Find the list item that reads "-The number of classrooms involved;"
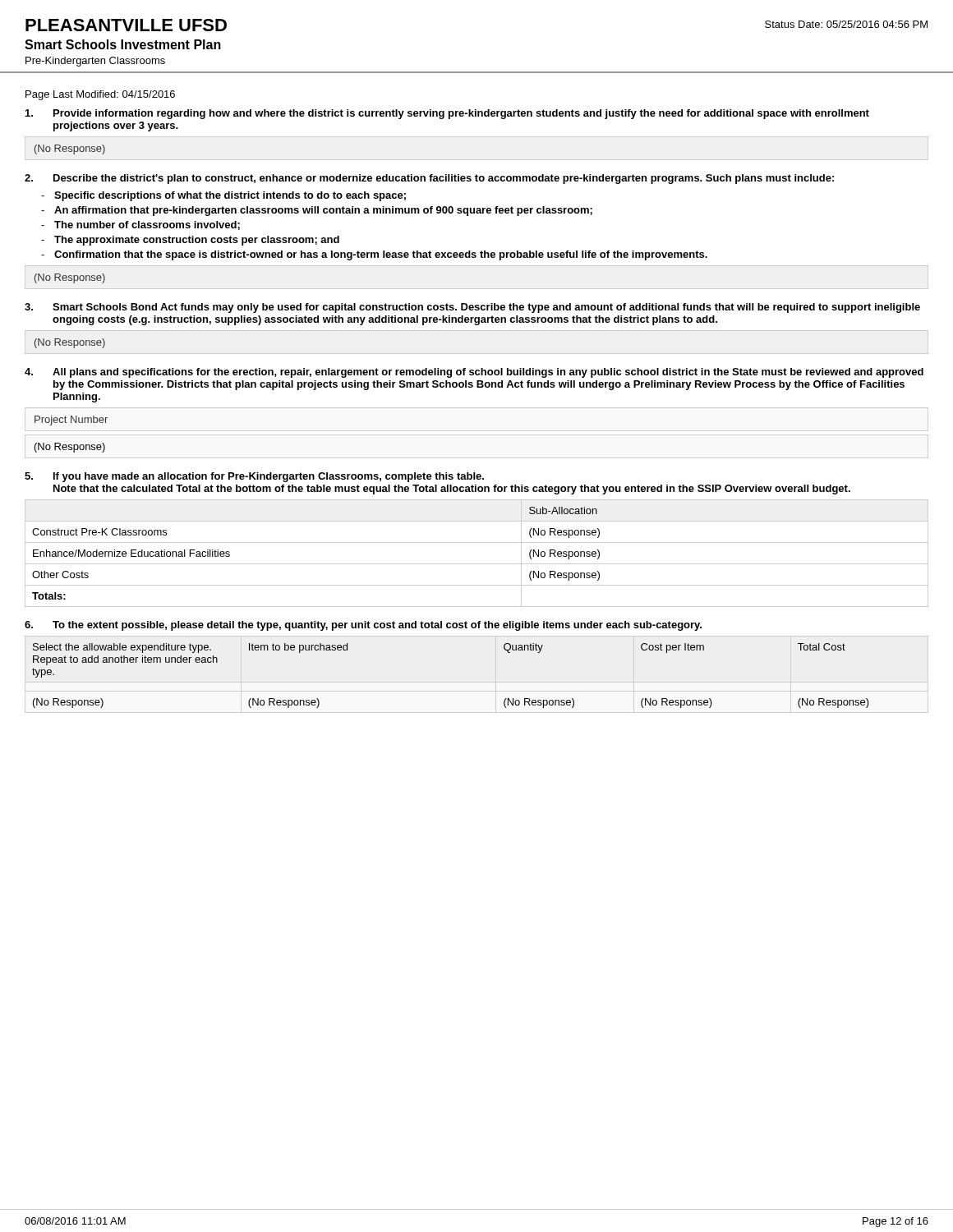953x1232 pixels. [140, 225]
